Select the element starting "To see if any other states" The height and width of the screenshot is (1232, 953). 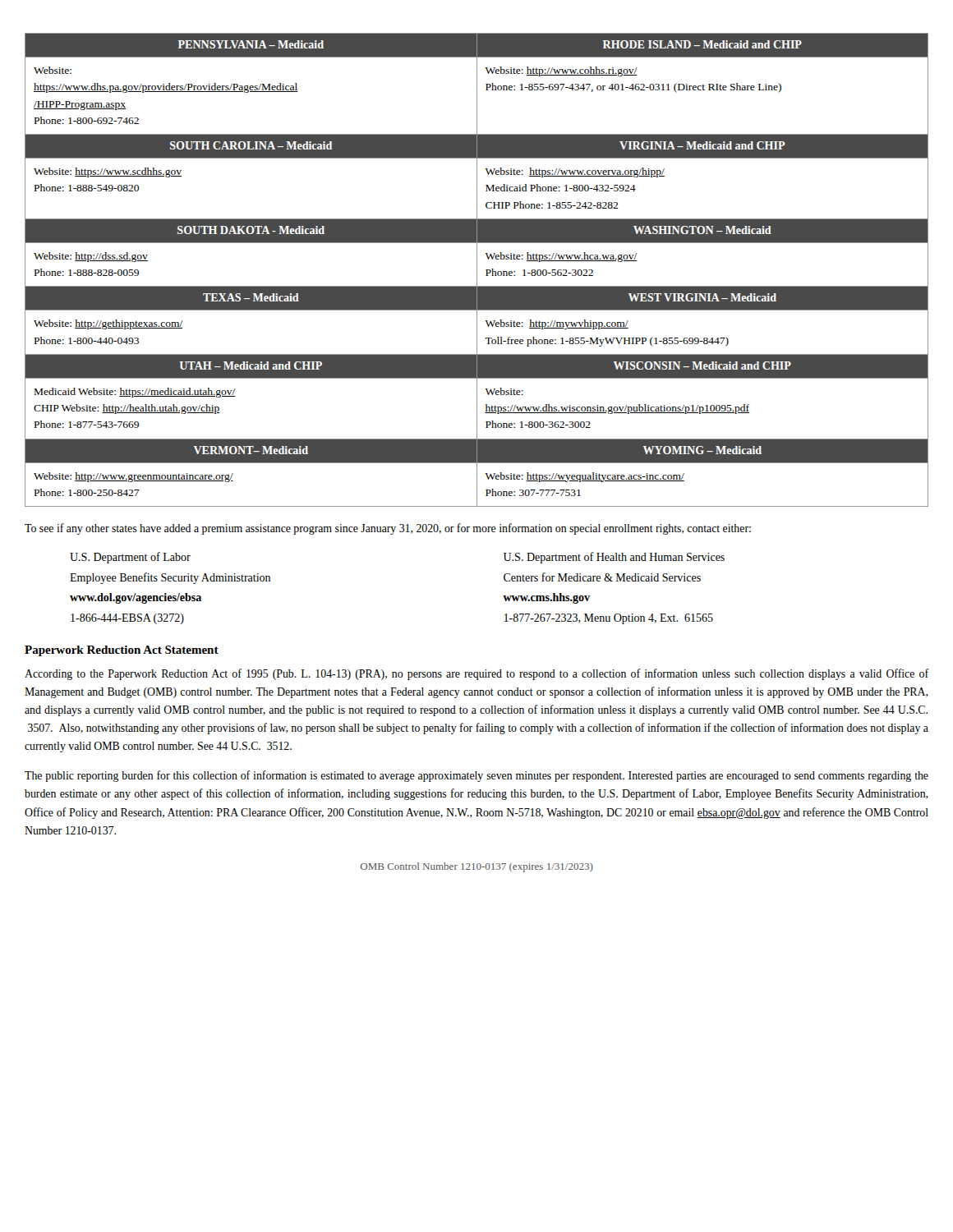tap(388, 529)
